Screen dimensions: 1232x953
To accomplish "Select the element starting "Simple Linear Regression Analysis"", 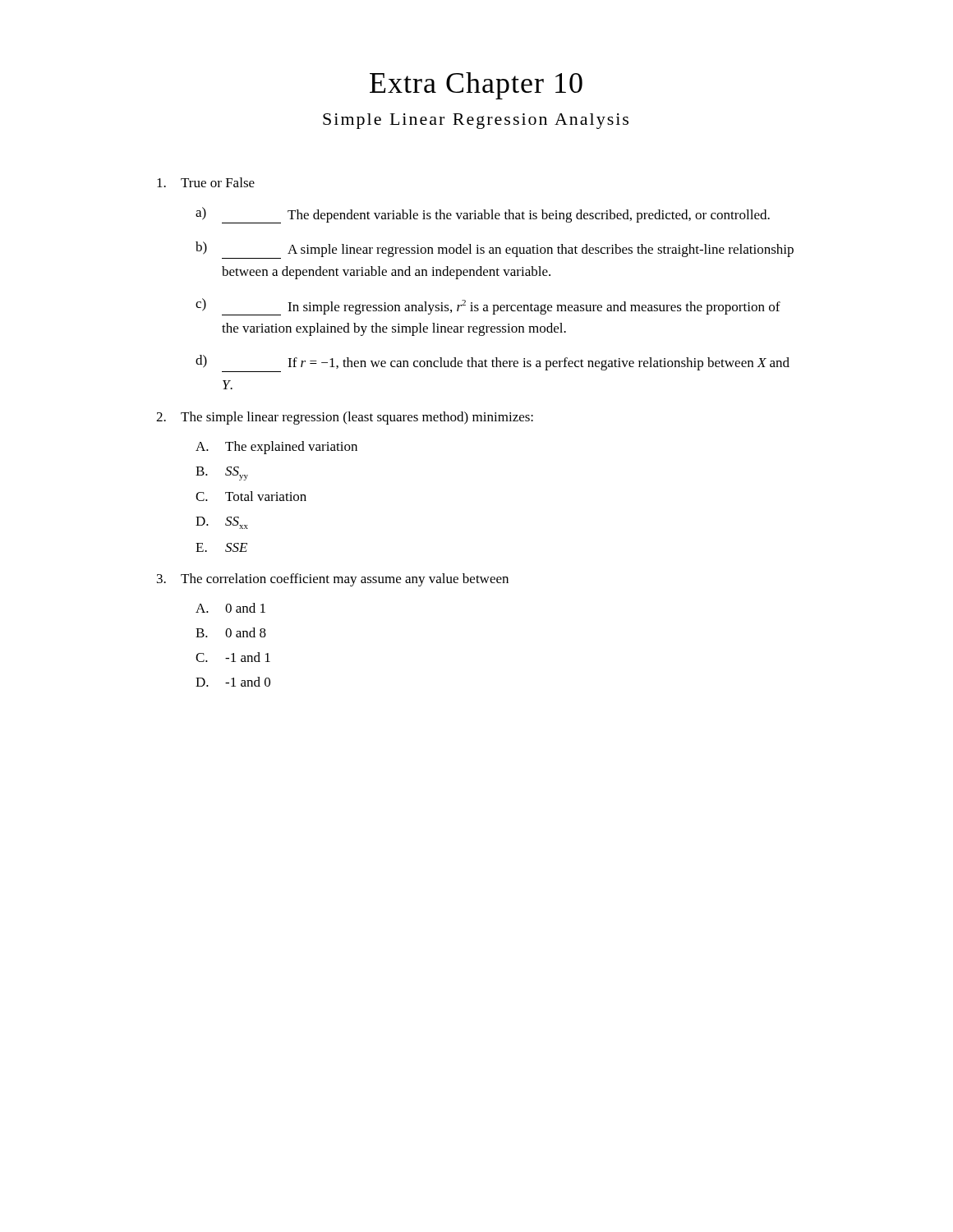I will coord(476,119).
